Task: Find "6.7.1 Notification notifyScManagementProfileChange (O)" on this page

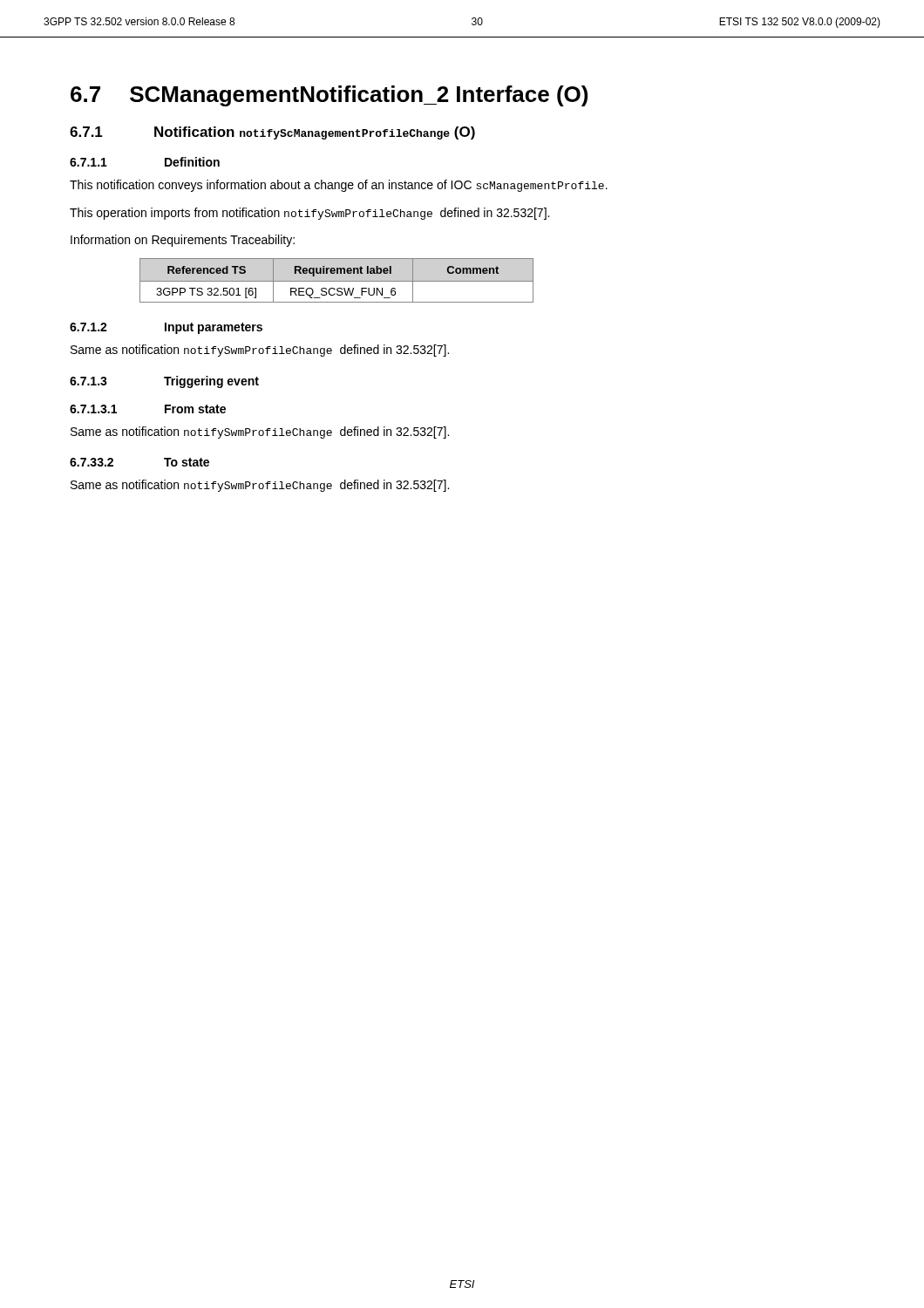Action: [462, 133]
